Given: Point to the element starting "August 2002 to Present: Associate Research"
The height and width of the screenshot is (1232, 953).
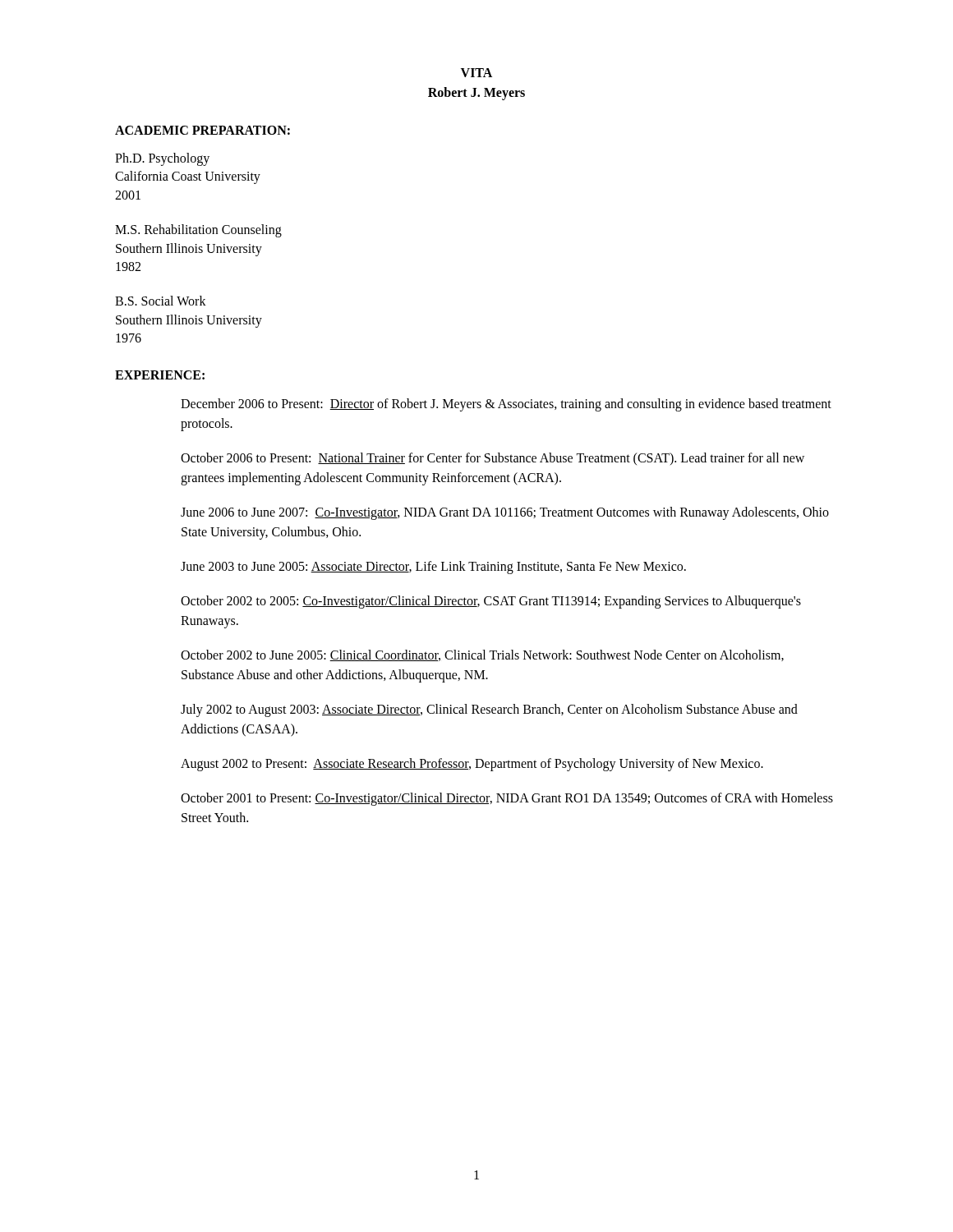Looking at the screenshot, I should 472,763.
